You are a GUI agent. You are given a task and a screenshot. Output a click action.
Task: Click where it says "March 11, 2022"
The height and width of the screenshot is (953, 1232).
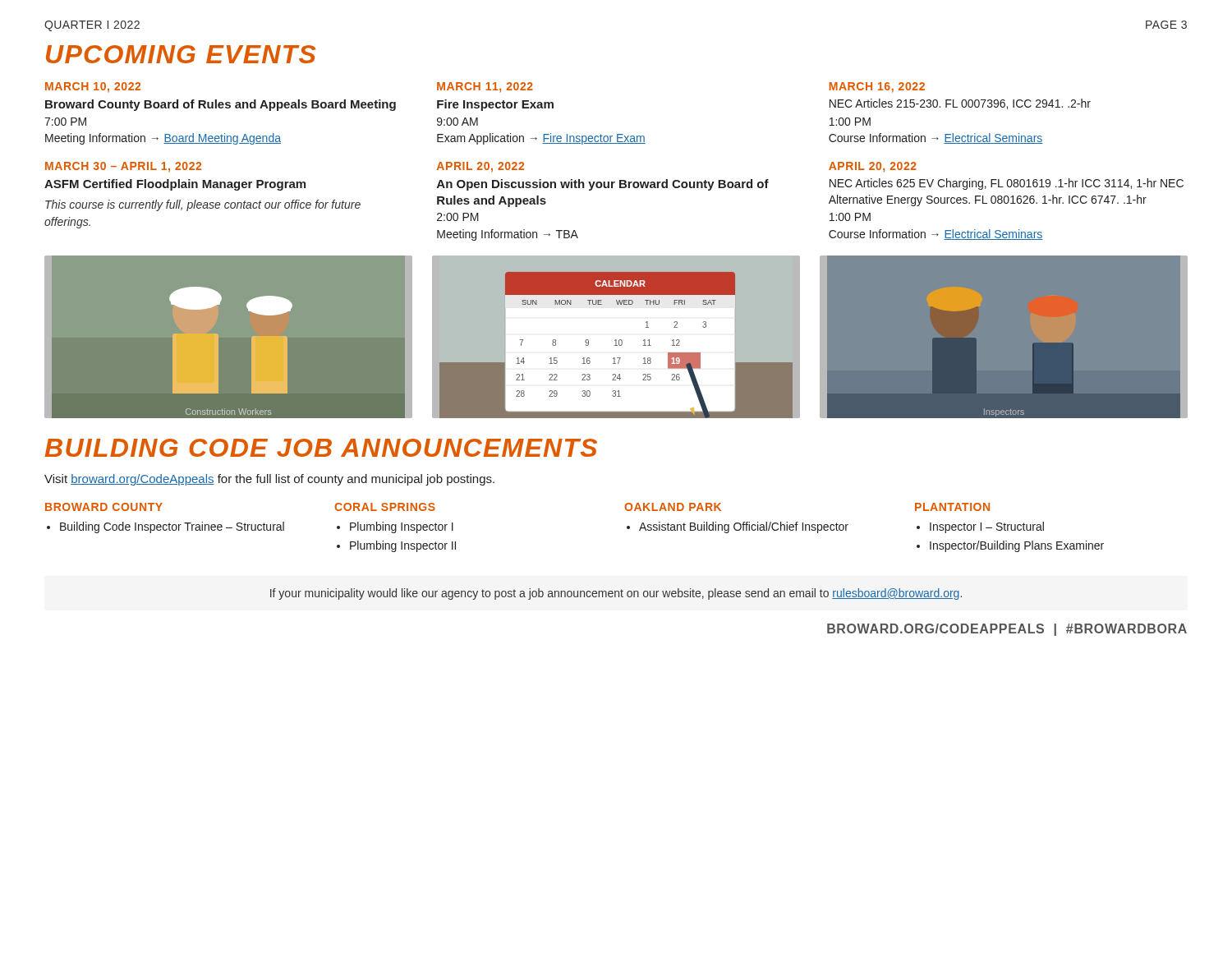tap(485, 86)
